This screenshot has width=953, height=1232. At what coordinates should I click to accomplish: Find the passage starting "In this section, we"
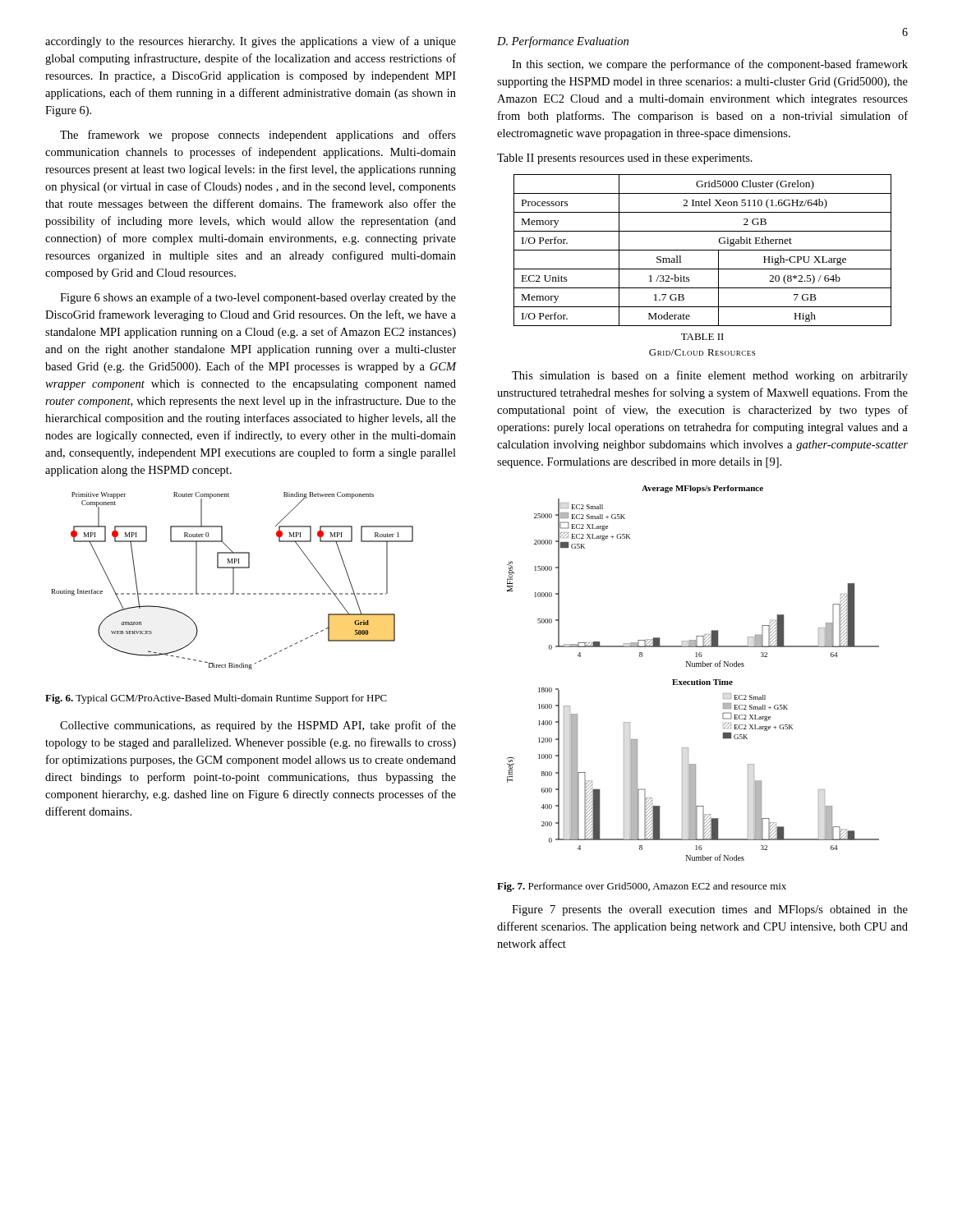pyautogui.click(x=702, y=99)
